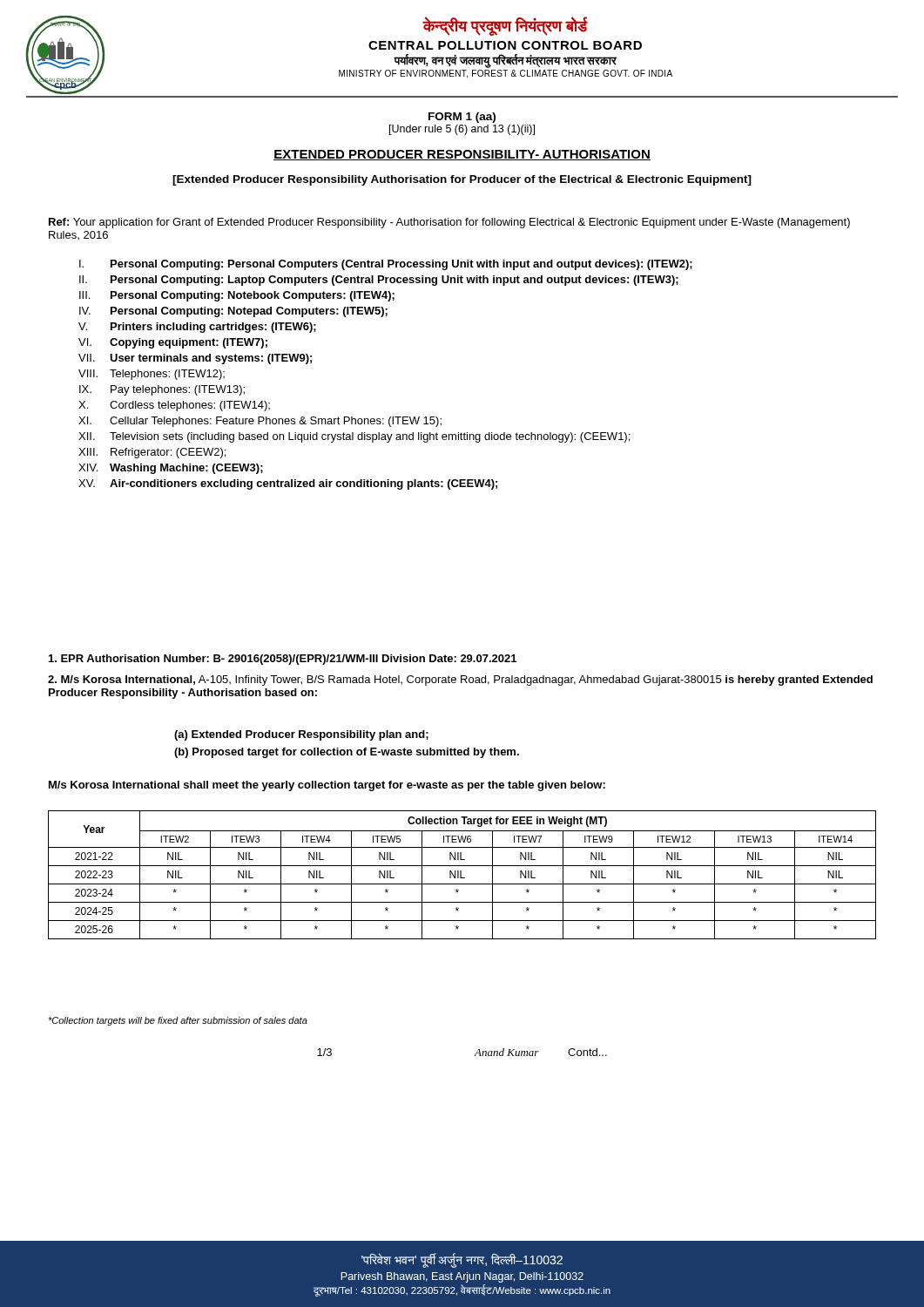924x1307 pixels.
Task: Click the passage that begins "XII. Television sets (including based"
Action: [x=355, y=436]
